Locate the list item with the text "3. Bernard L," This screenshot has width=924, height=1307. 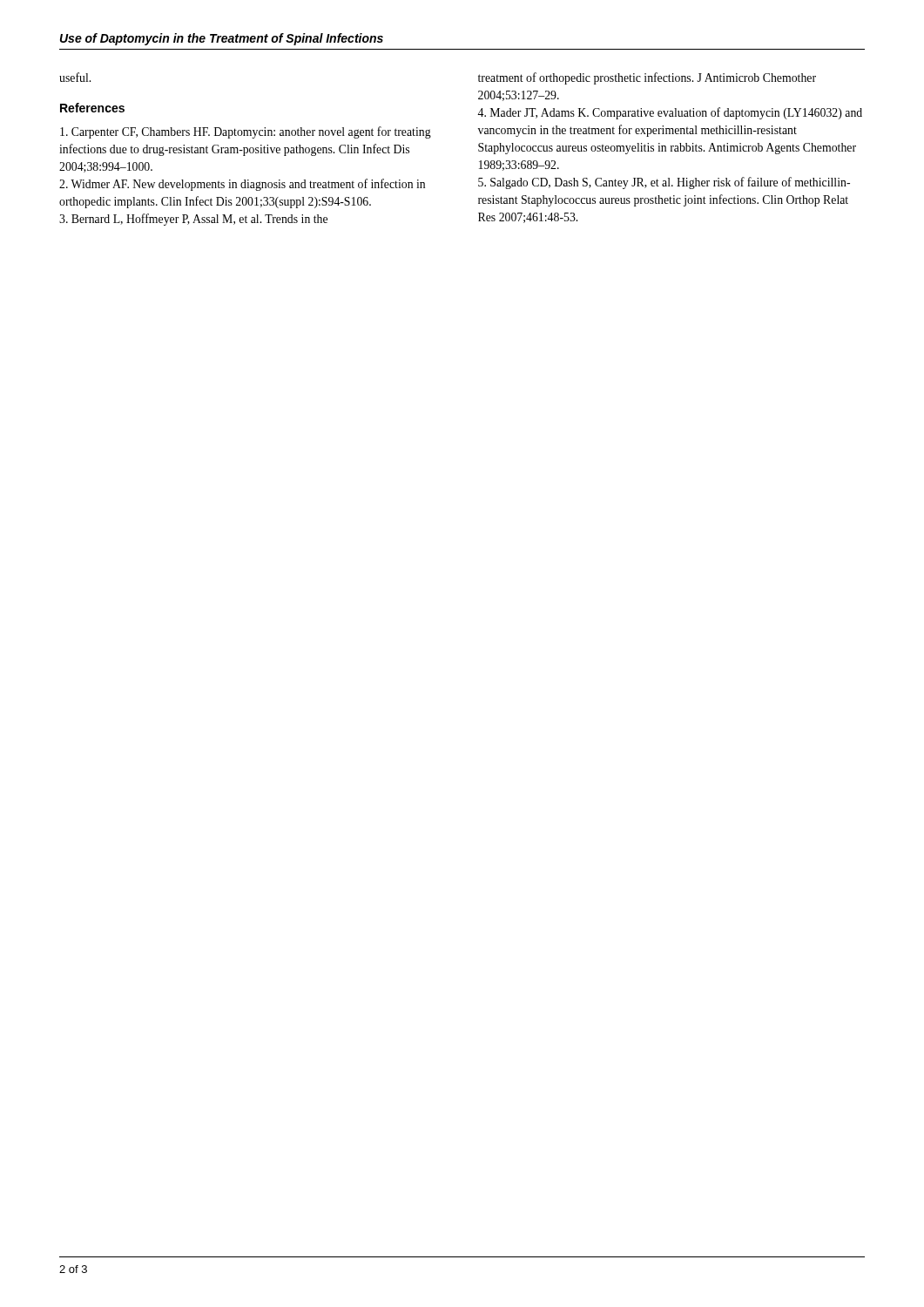click(194, 219)
